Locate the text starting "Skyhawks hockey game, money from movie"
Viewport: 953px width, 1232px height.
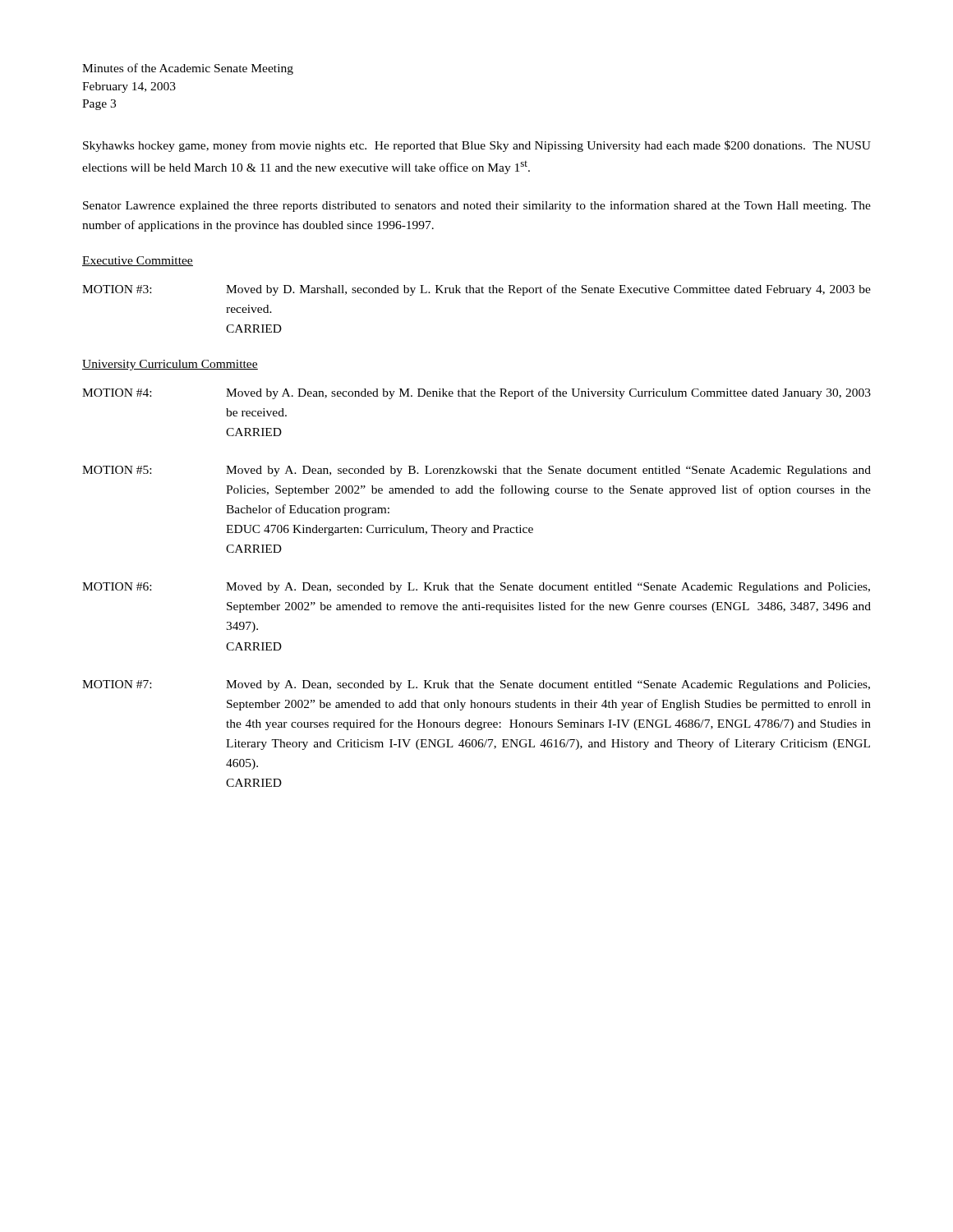click(x=476, y=156)
